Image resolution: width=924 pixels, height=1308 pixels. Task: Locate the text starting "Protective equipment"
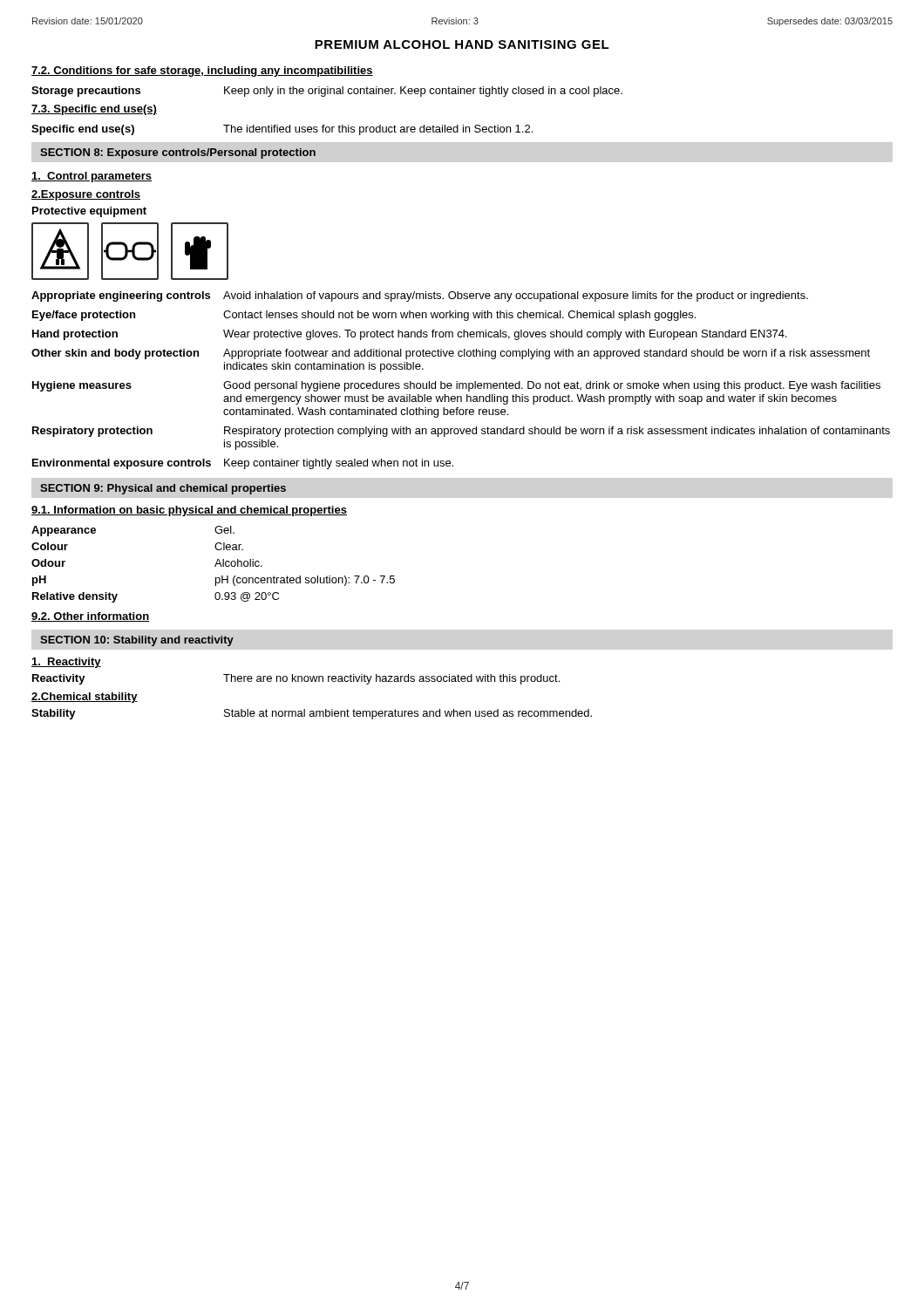point(89,211)
